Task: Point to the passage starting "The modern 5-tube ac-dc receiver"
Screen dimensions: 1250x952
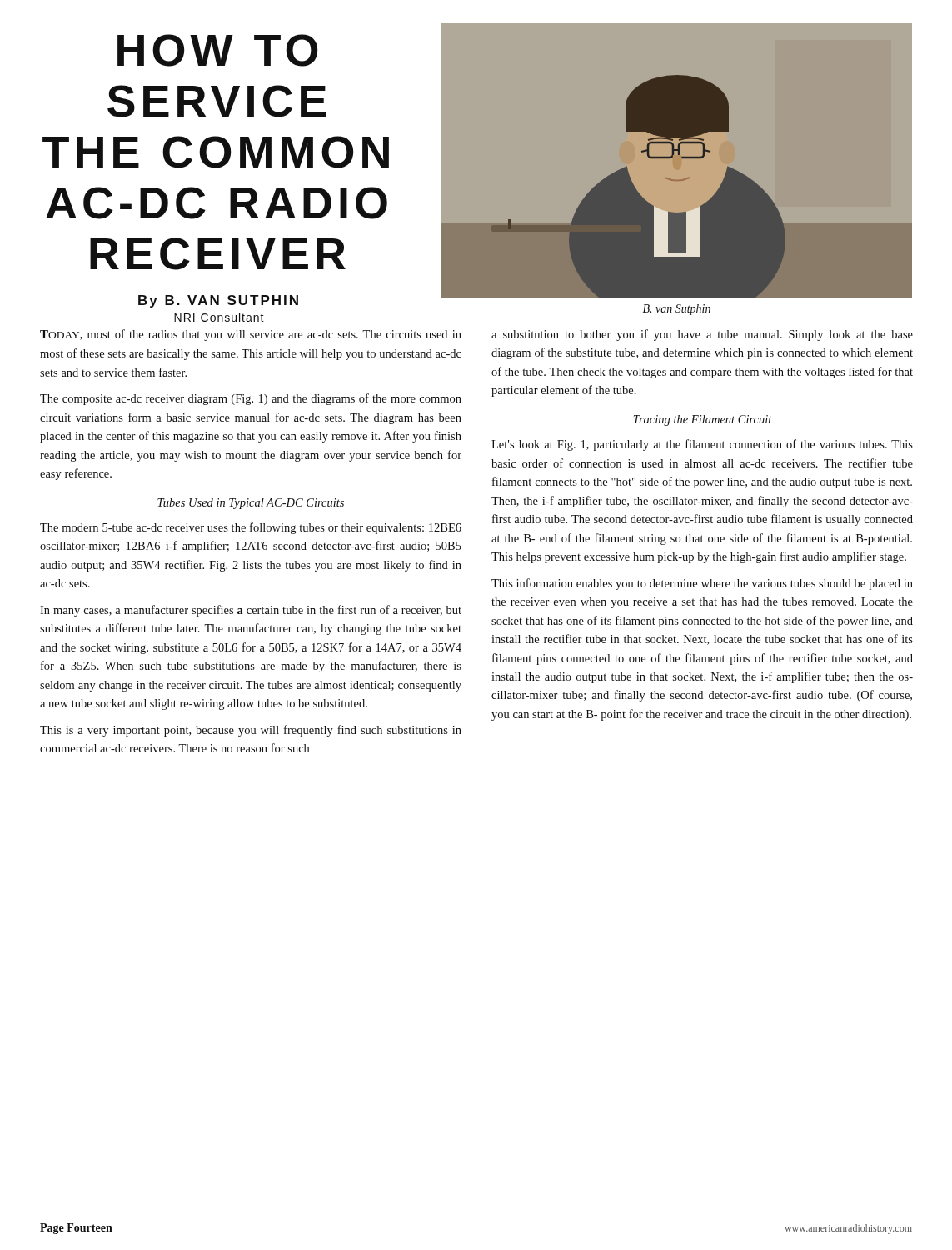Action: (251, 638)
